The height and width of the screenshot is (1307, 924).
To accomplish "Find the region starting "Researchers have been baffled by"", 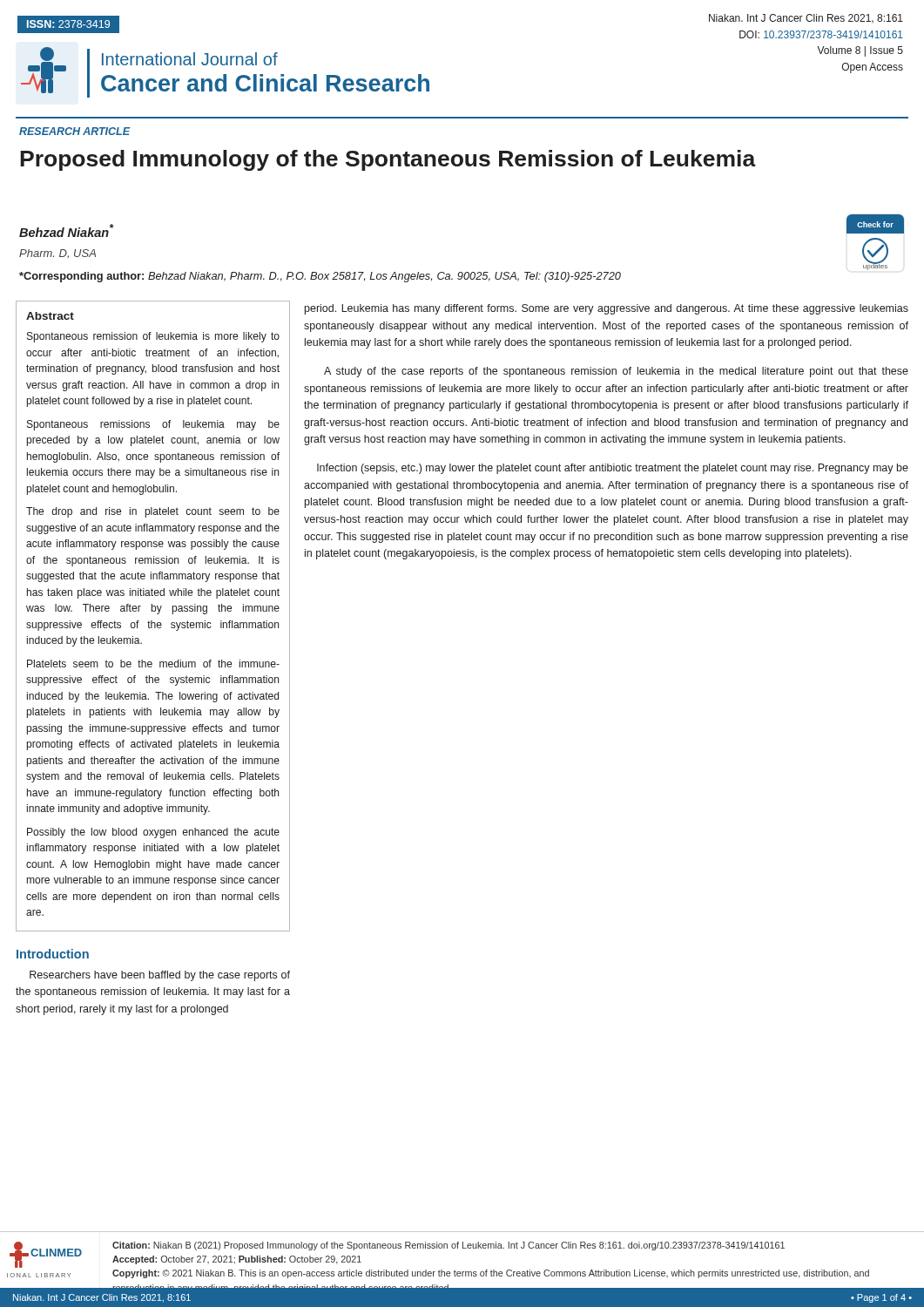I will click(x=153, y=992).
